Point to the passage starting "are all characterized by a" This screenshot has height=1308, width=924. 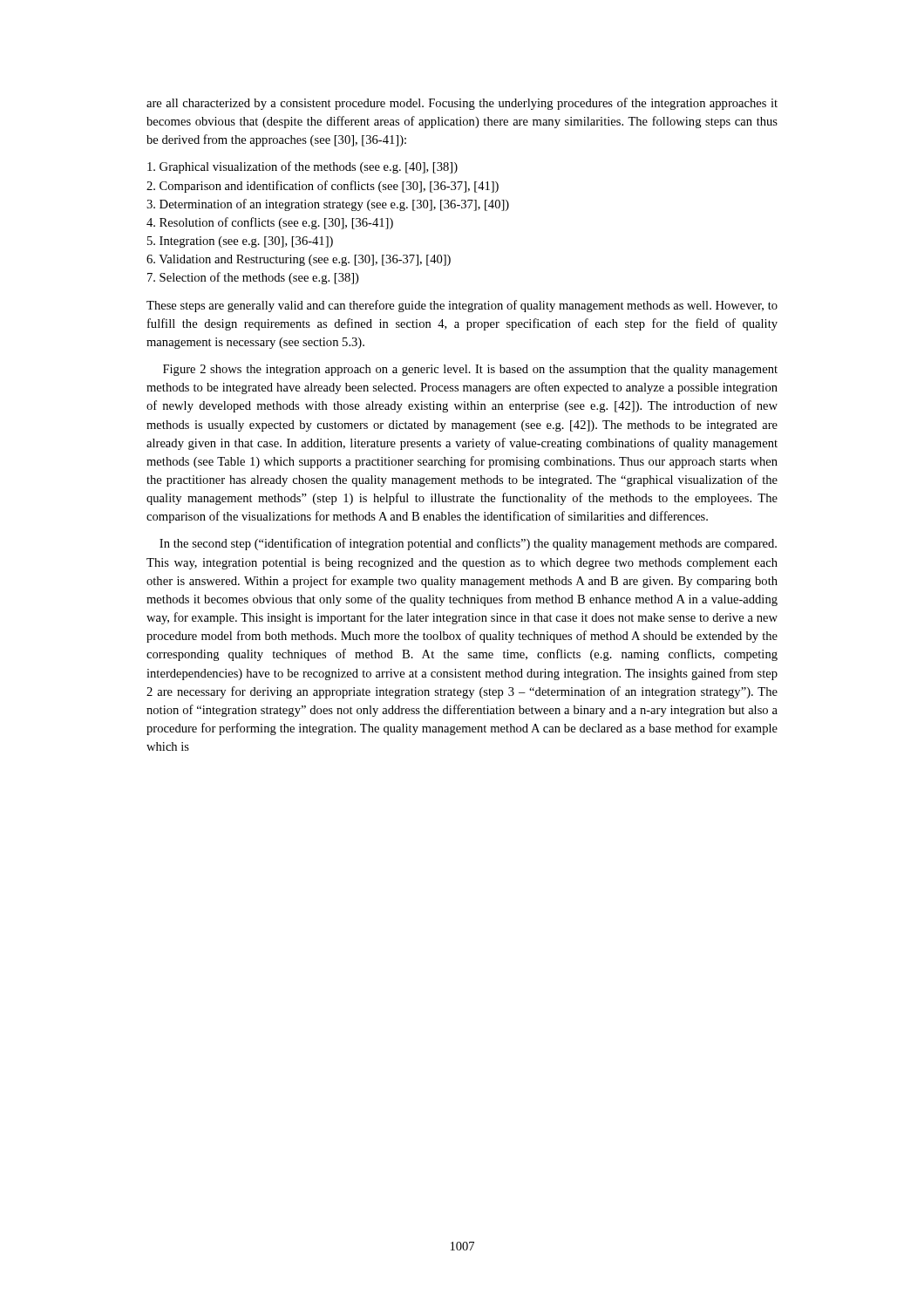pos(462,121)
